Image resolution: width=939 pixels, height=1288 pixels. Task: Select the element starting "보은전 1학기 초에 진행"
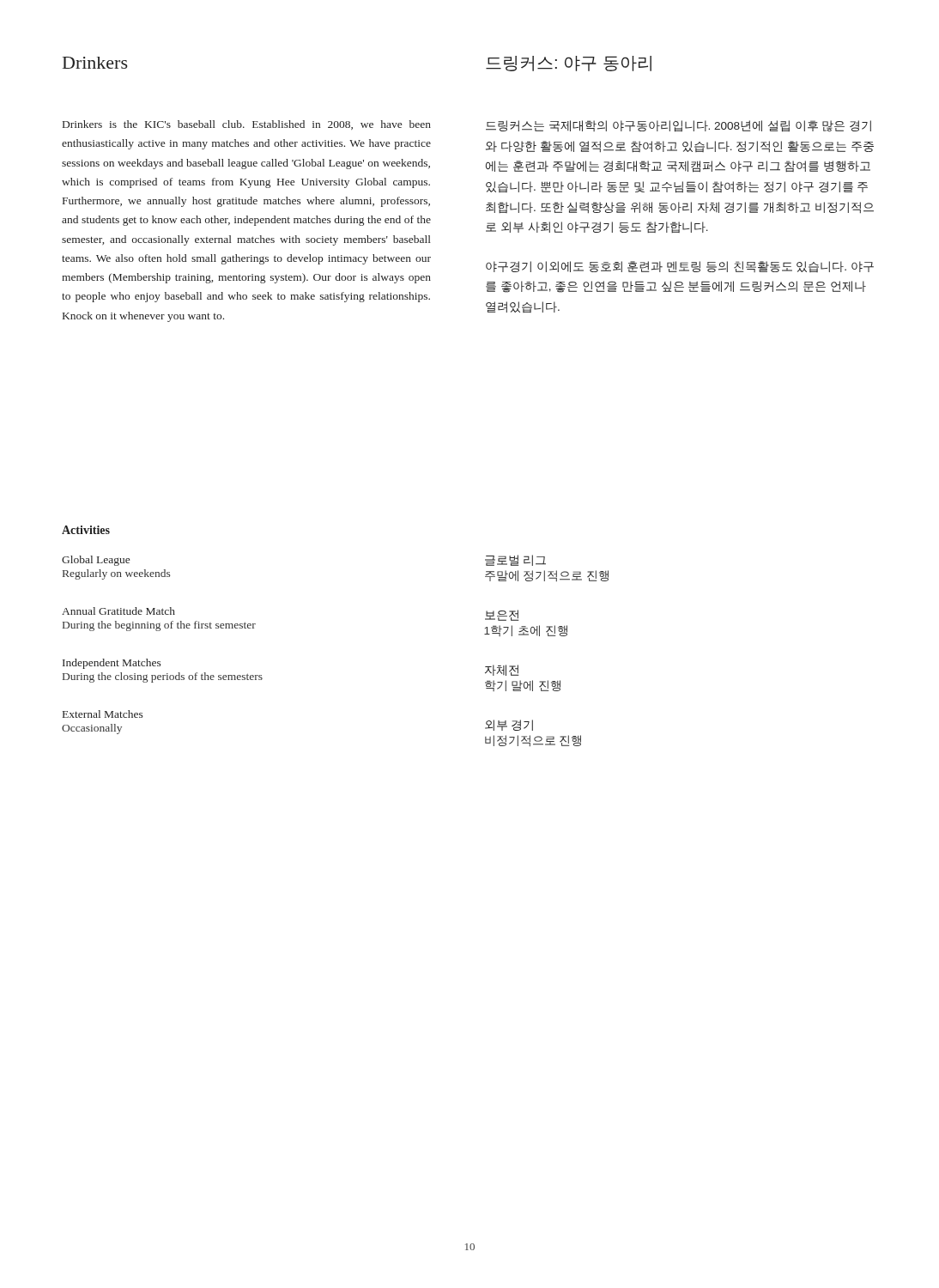[502, 615]
